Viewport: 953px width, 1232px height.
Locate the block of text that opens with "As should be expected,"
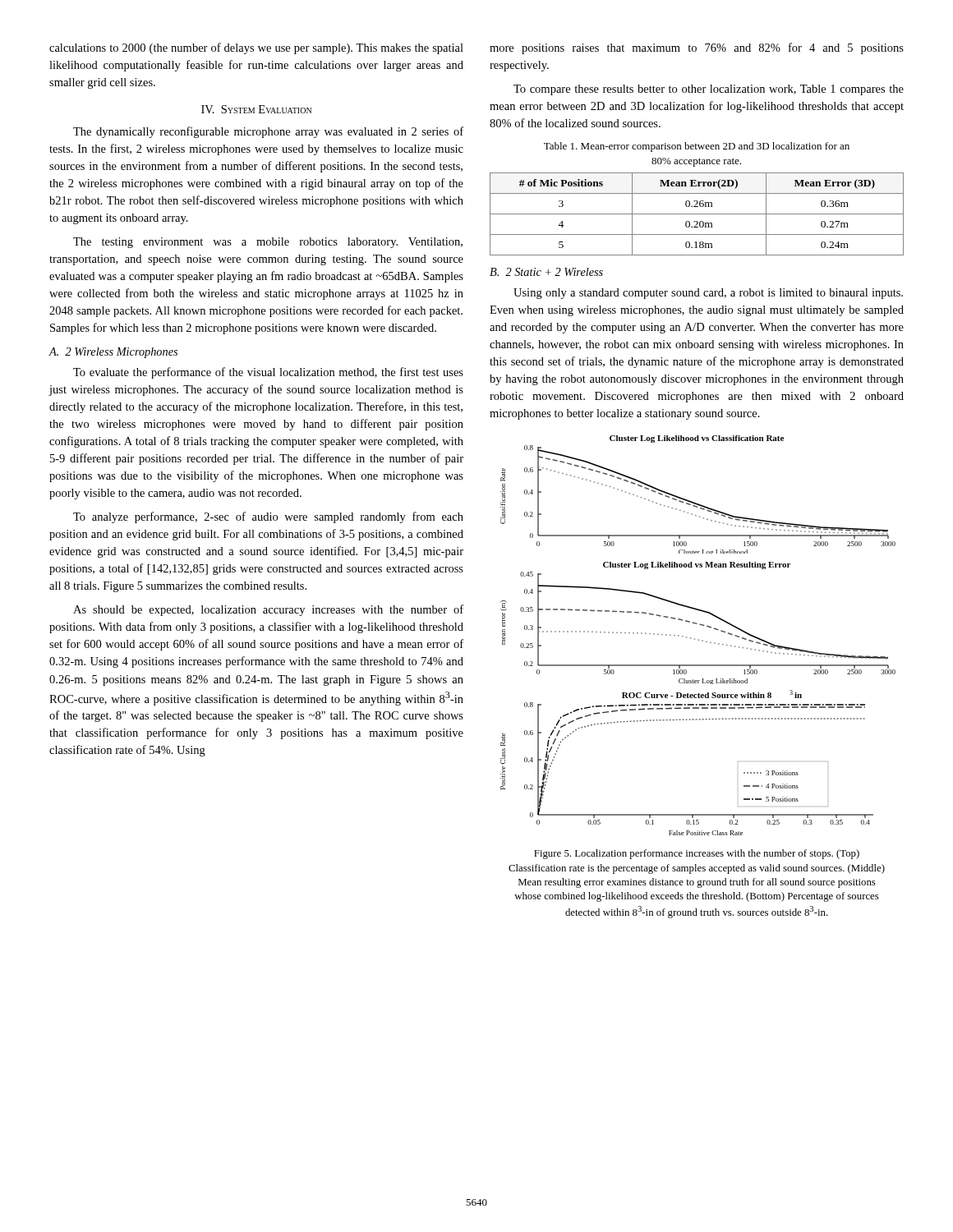pos(256,680)
